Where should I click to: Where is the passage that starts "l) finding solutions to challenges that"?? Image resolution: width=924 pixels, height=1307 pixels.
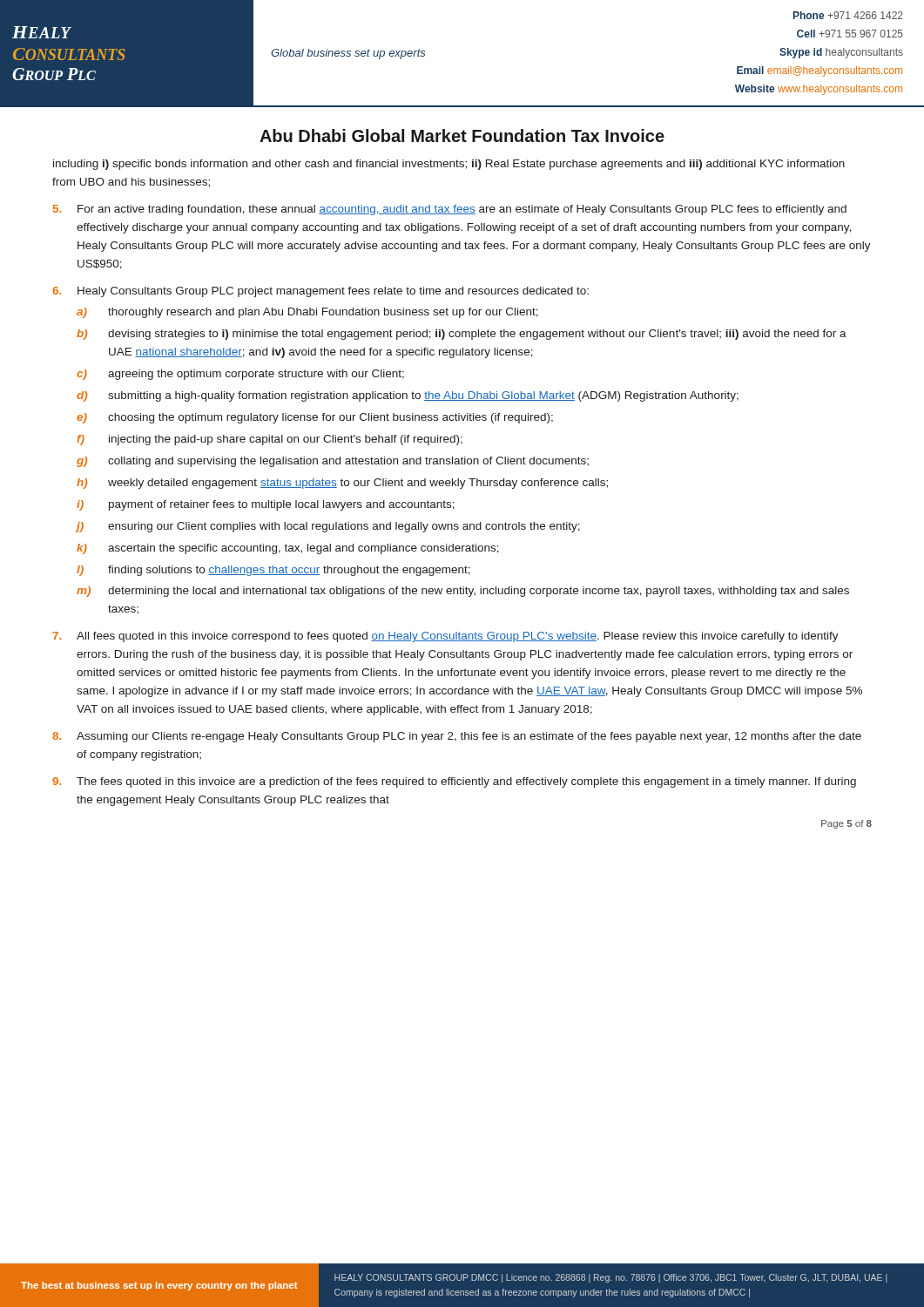coord(274,570)
